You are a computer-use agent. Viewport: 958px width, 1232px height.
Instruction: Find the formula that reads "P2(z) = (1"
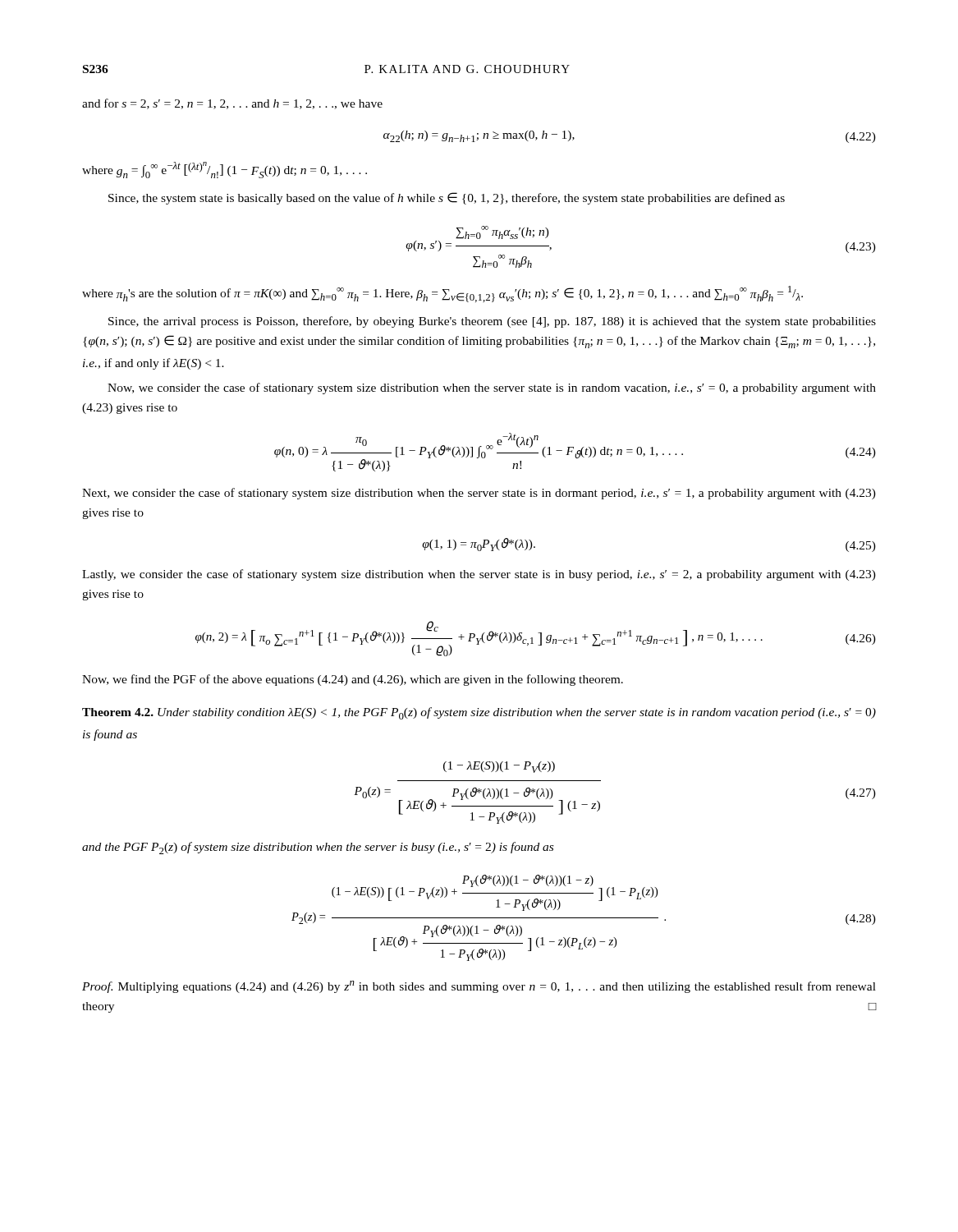click(584, 918)
